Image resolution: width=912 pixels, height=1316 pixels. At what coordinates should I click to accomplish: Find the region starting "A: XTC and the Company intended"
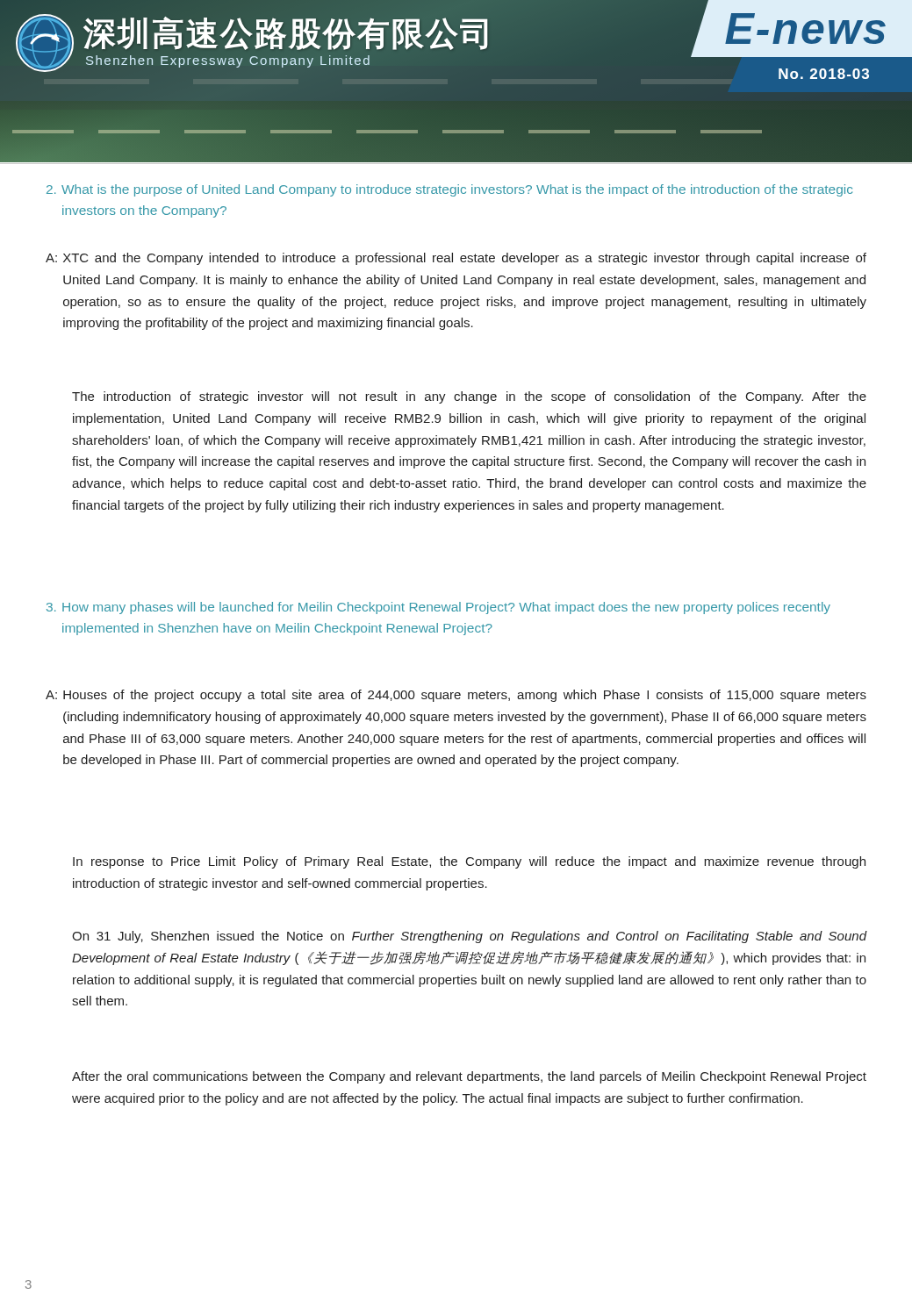(x=456, y=291)
